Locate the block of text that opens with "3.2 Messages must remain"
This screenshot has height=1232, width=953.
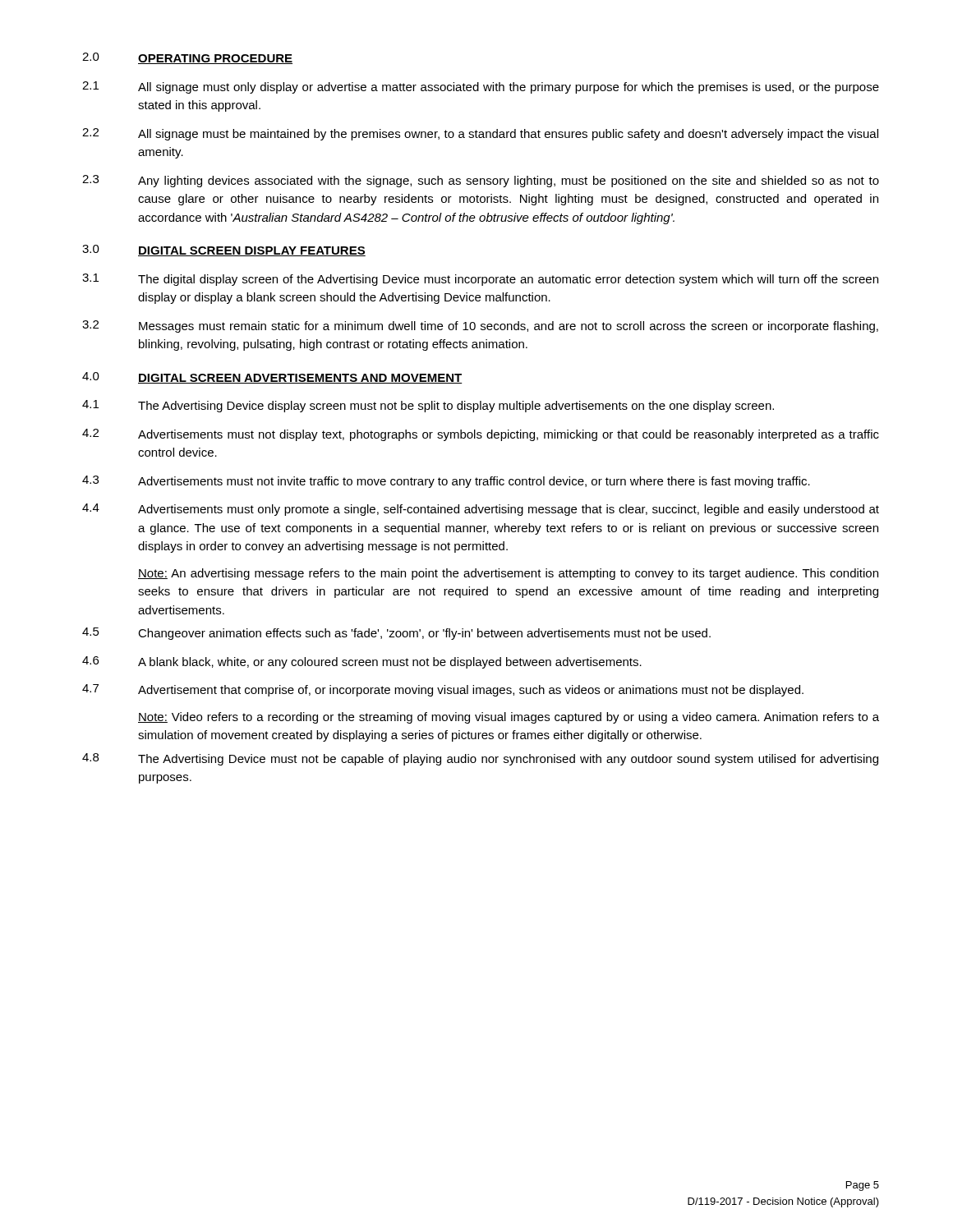481,335
